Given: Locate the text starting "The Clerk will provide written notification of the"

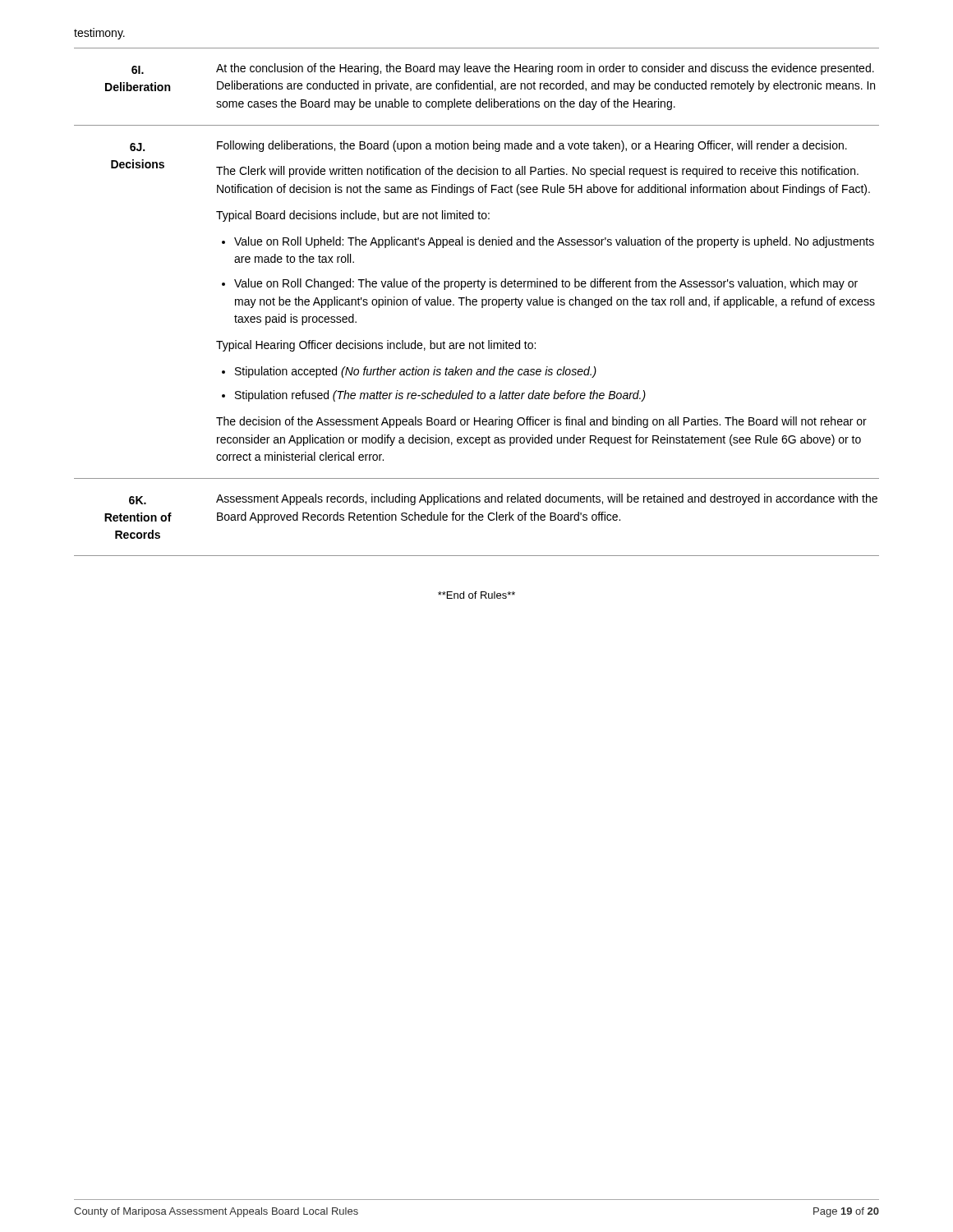Looking at the screenshot, I should pyautogui.click(x=543, y=180).
